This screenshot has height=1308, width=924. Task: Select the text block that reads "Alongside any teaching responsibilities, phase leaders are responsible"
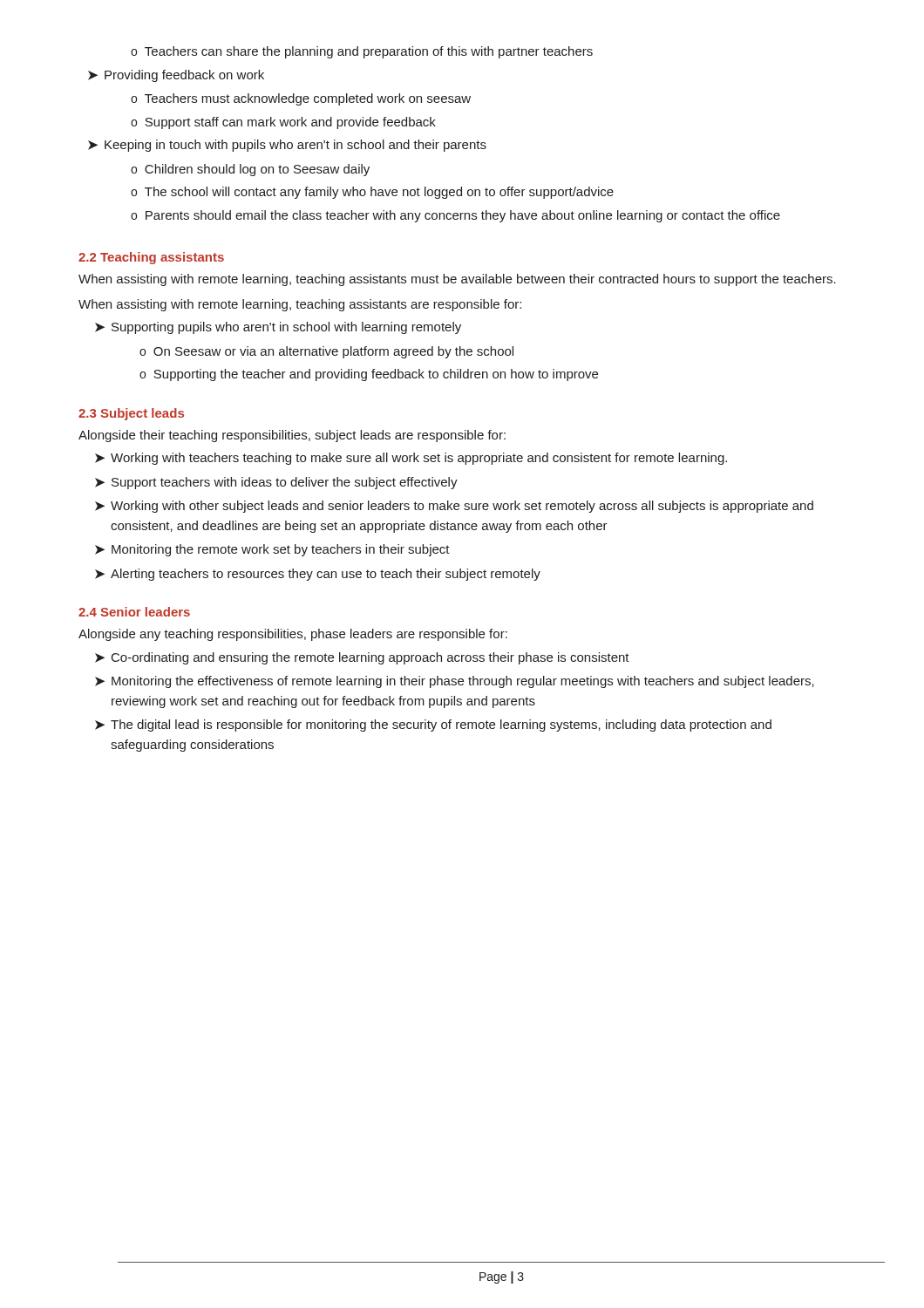293,634
